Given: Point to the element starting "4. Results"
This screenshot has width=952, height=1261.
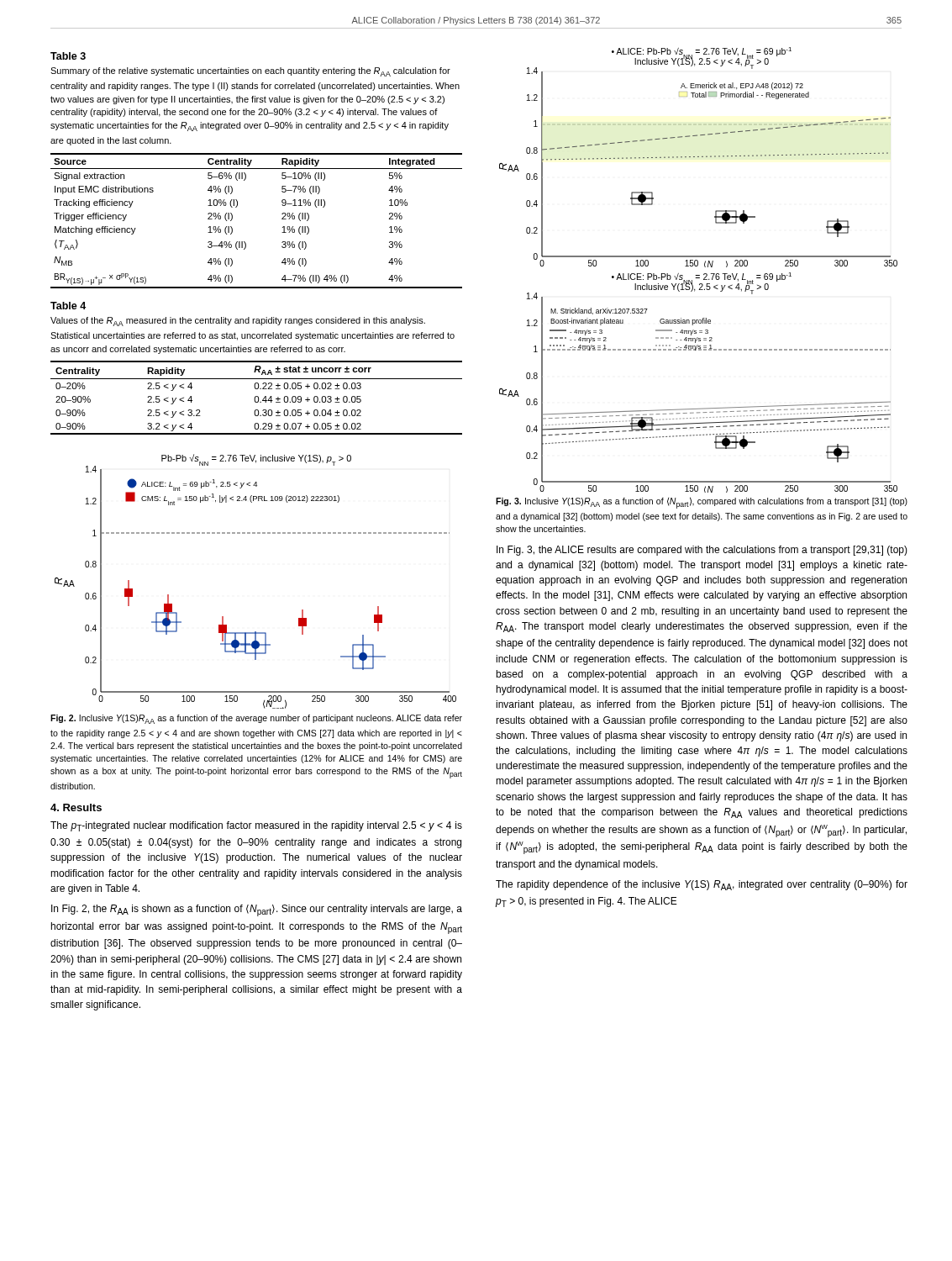Looking at the screenshot, I should tap(76, 807).
